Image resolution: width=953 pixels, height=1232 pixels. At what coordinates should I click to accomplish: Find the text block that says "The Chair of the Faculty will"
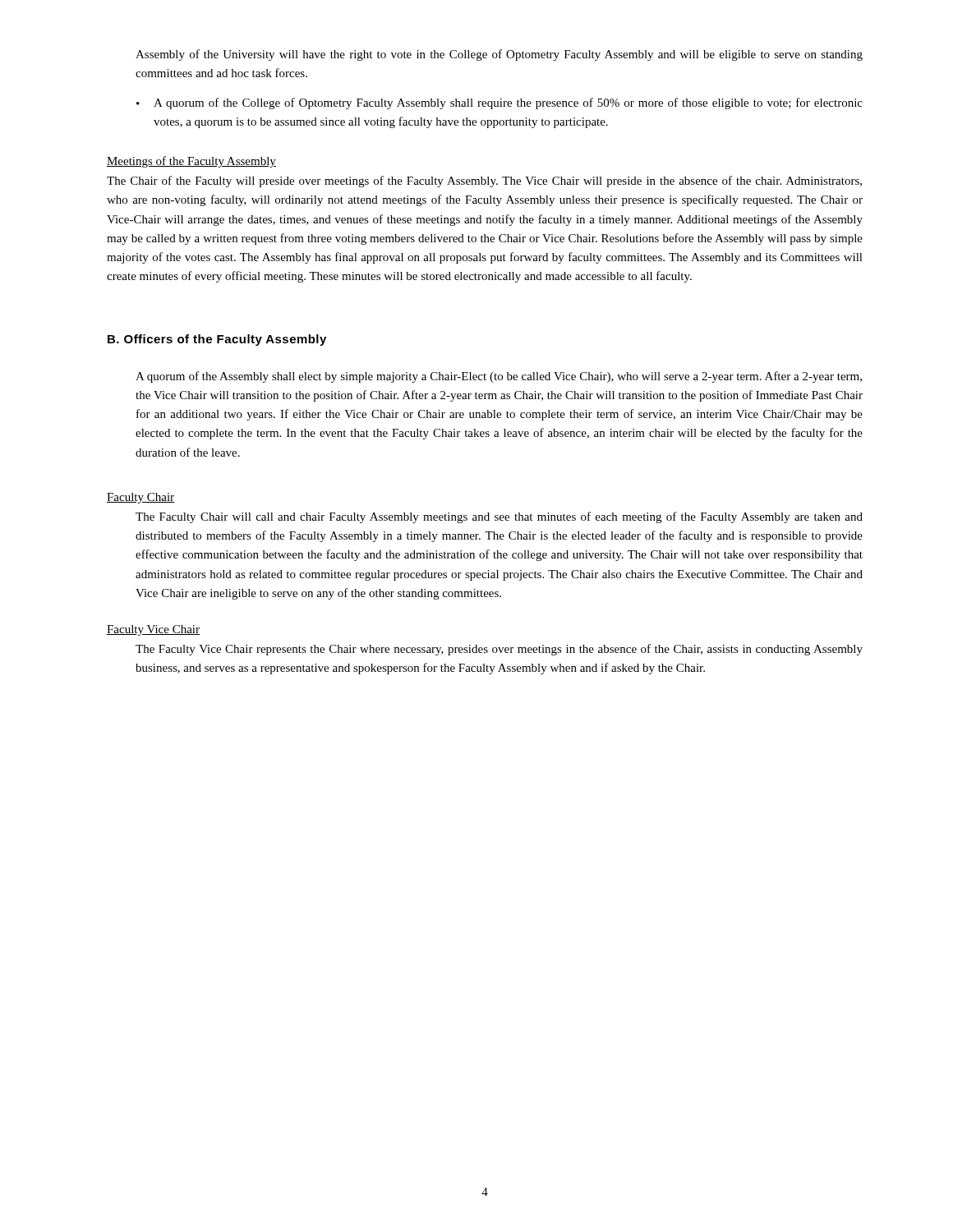tap(485, 228)
